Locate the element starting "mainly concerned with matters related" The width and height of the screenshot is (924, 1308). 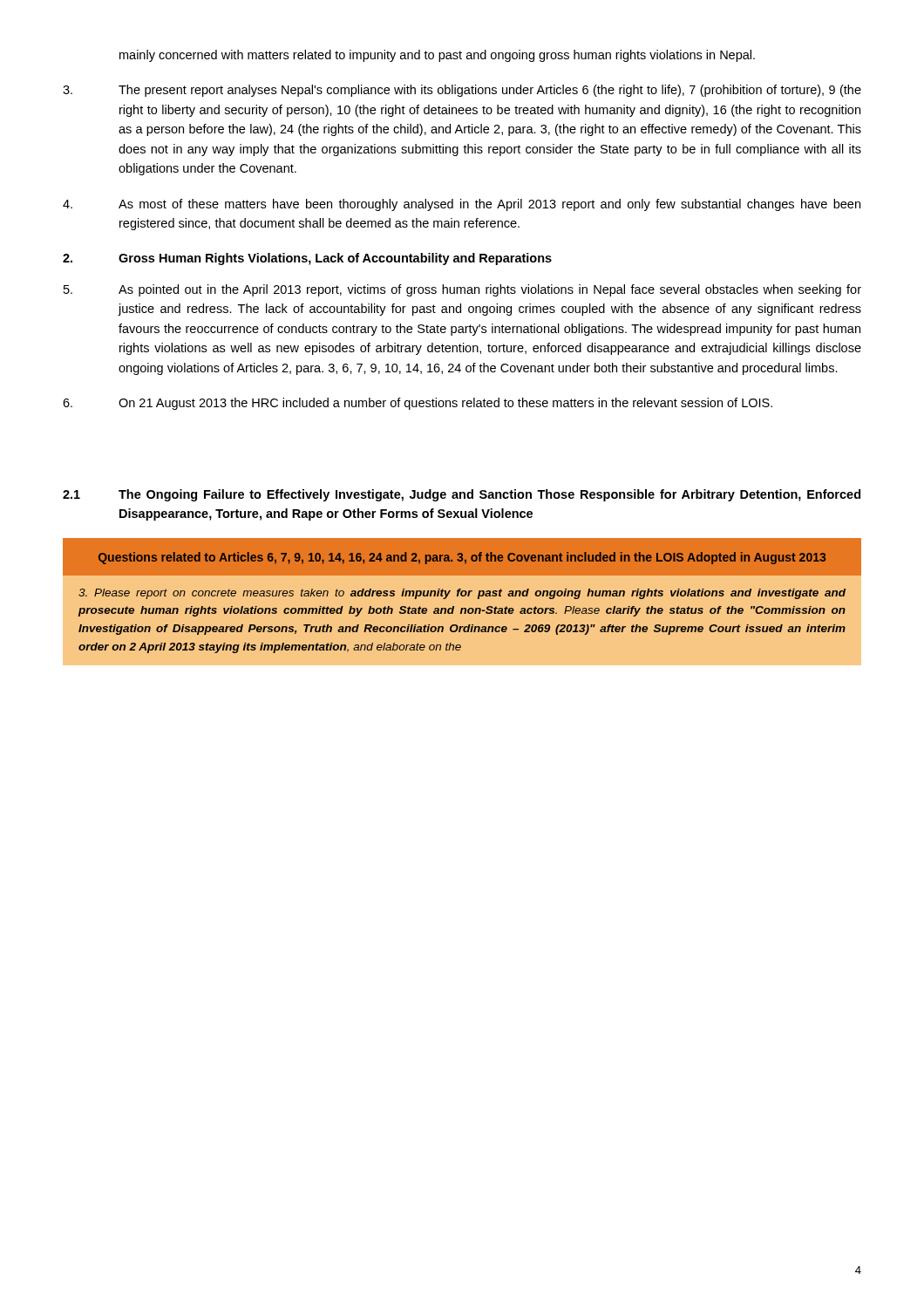click(x=437, y=55)
